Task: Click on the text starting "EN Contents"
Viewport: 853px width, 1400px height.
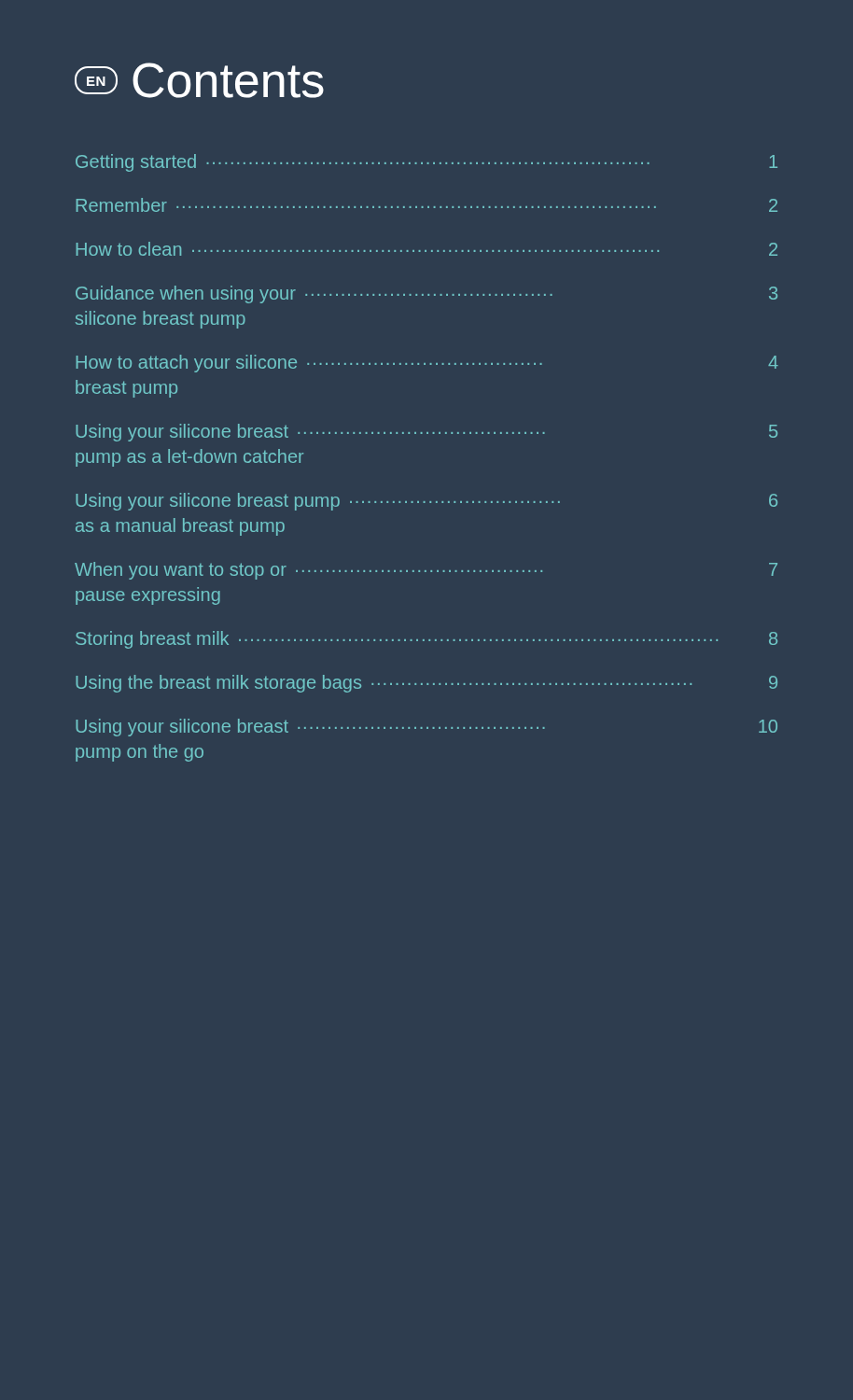Action: pos(200,80)
